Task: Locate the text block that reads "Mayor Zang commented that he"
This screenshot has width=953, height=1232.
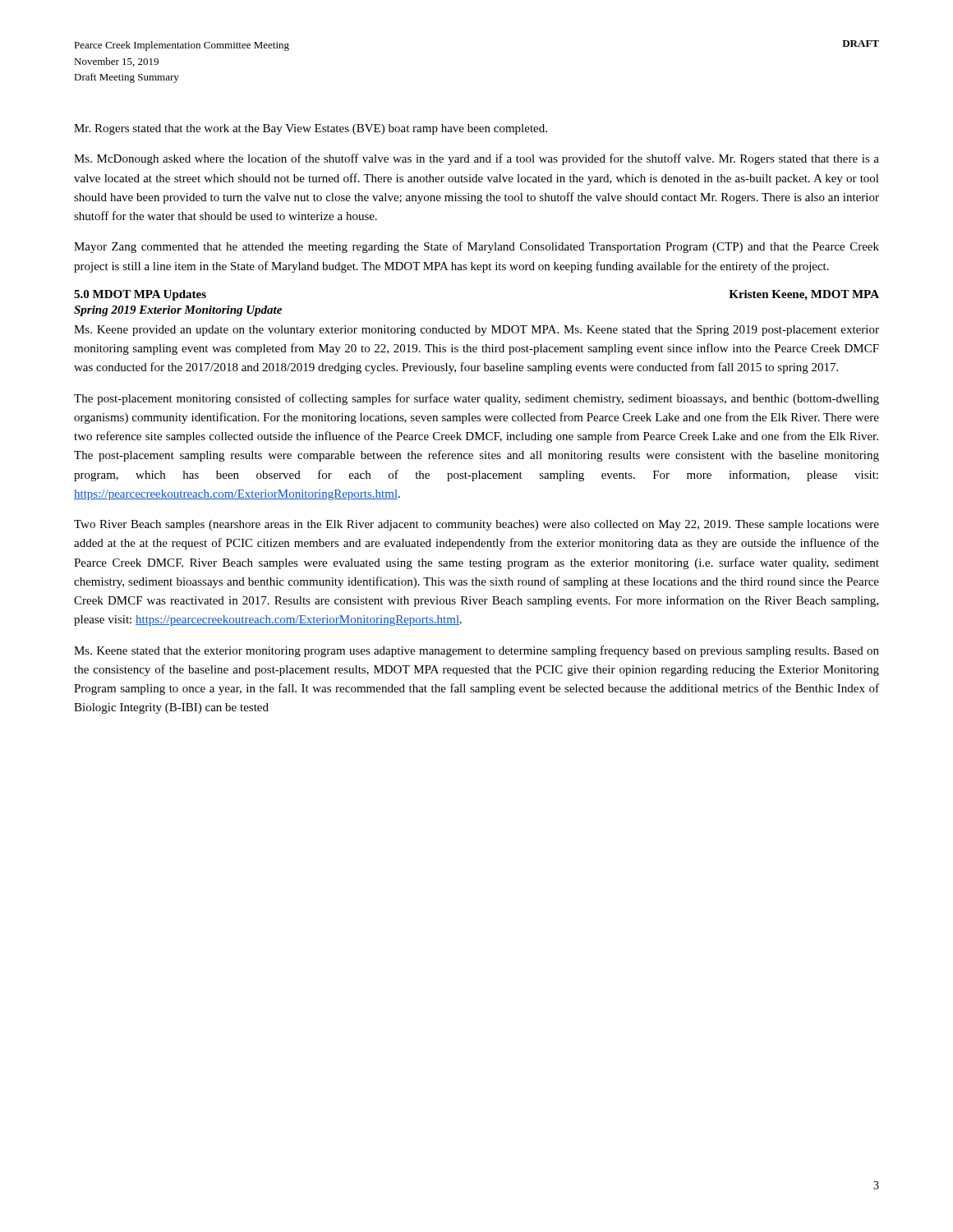Action: [x=476, y=256]
